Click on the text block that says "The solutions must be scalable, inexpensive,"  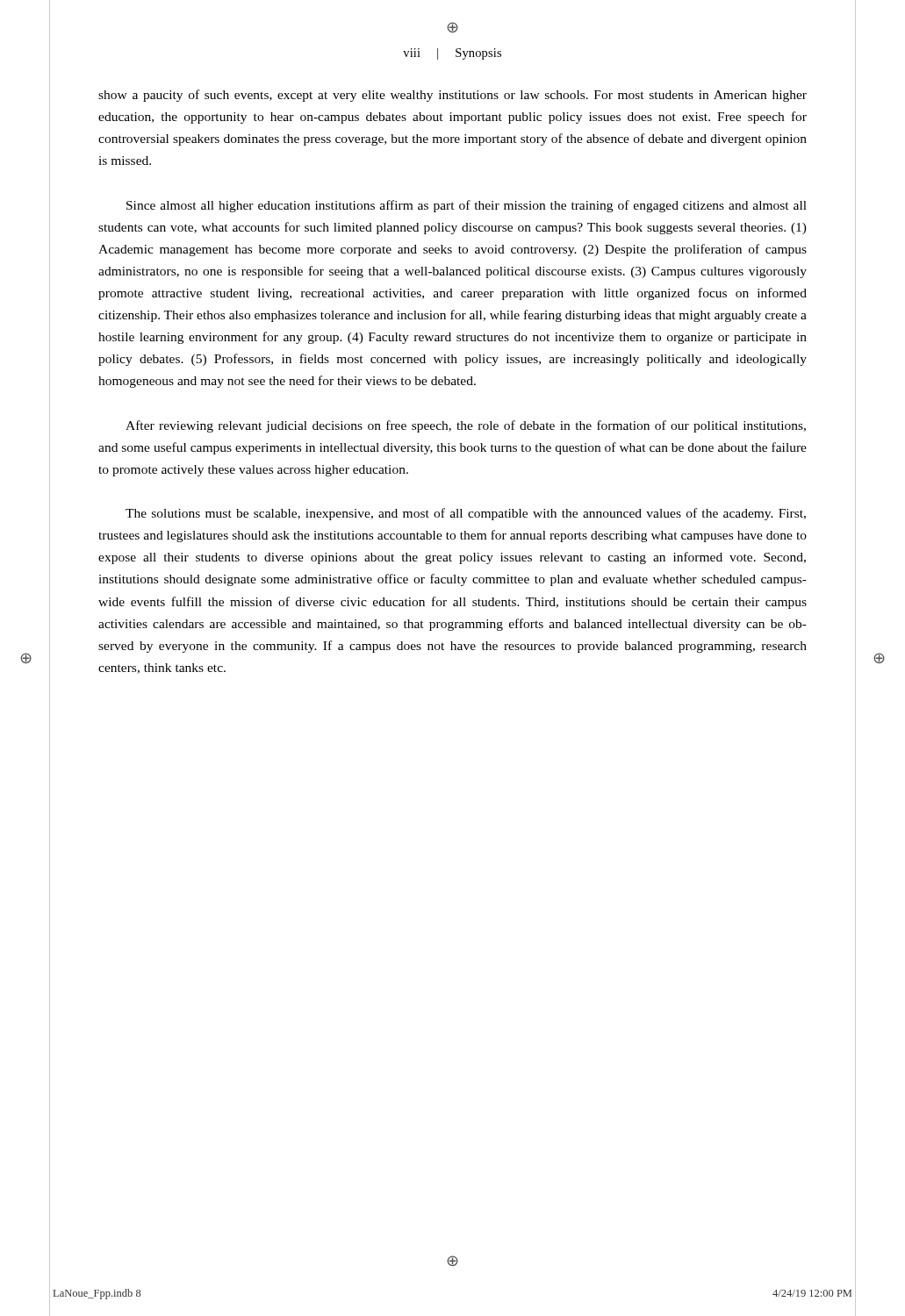pyautogui.click(x=452, y=590)
